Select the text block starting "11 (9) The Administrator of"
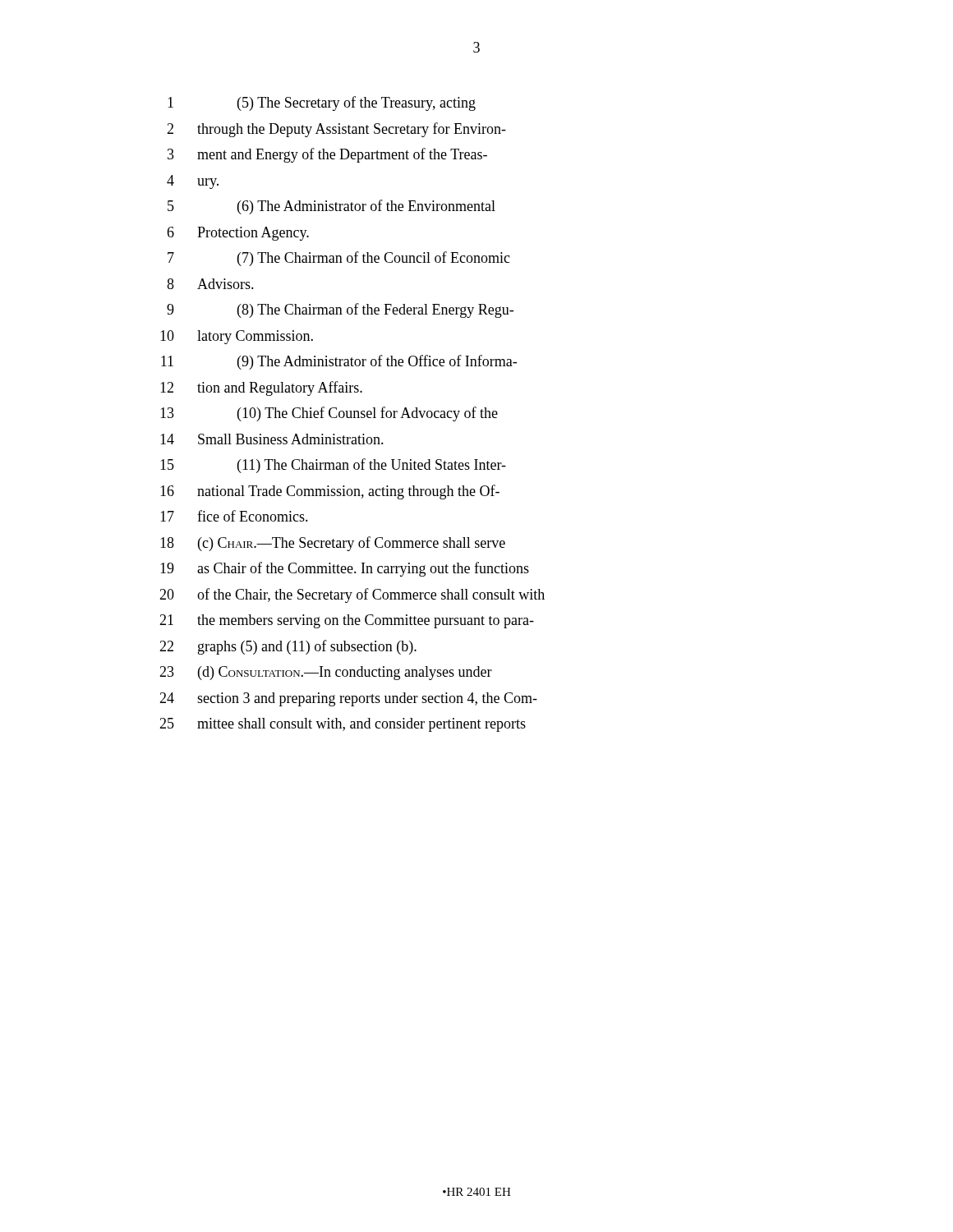Screen dimensions: 1232x953 coord(452,375)
